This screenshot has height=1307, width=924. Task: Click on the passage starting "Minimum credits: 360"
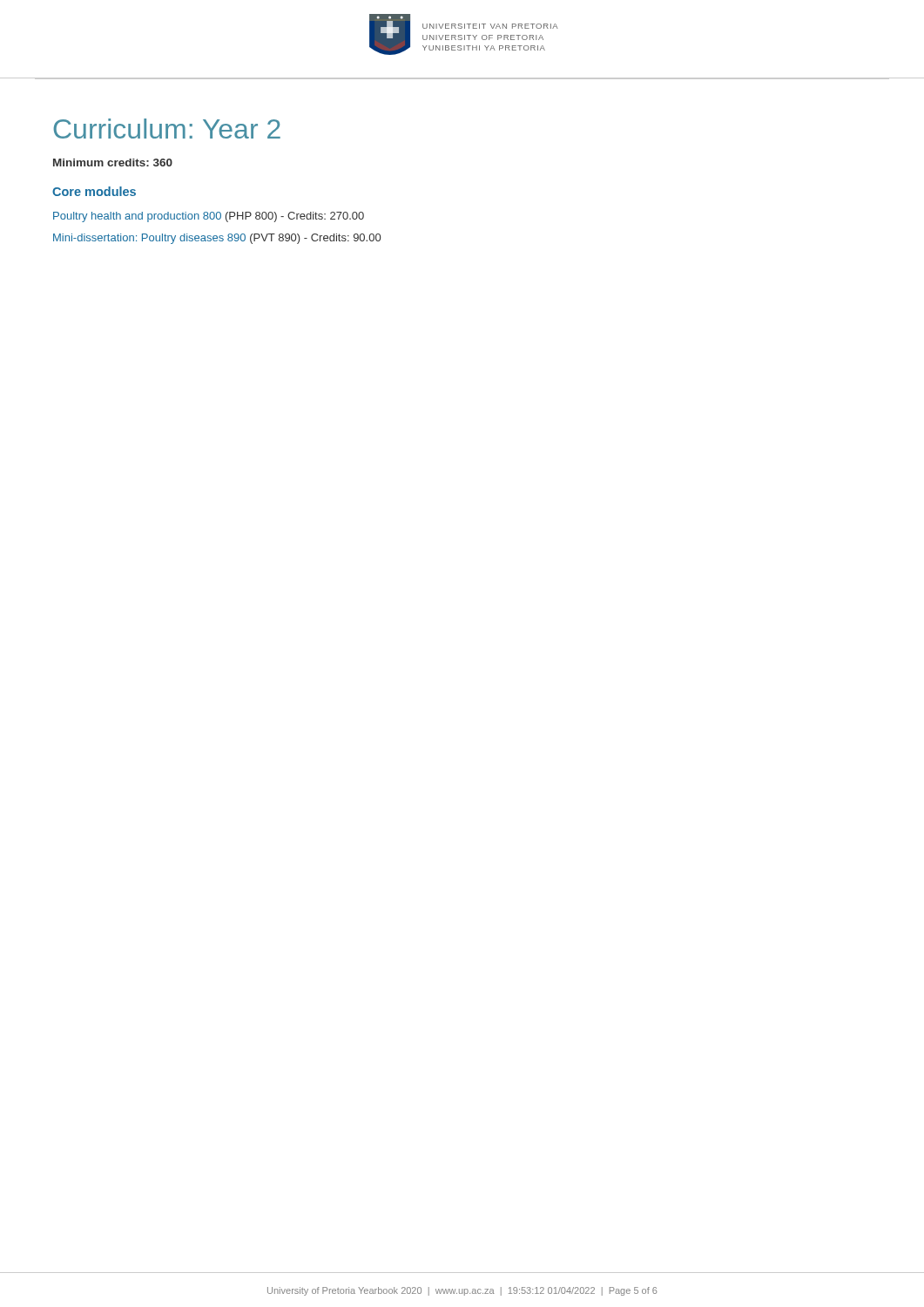pos(113,163)
